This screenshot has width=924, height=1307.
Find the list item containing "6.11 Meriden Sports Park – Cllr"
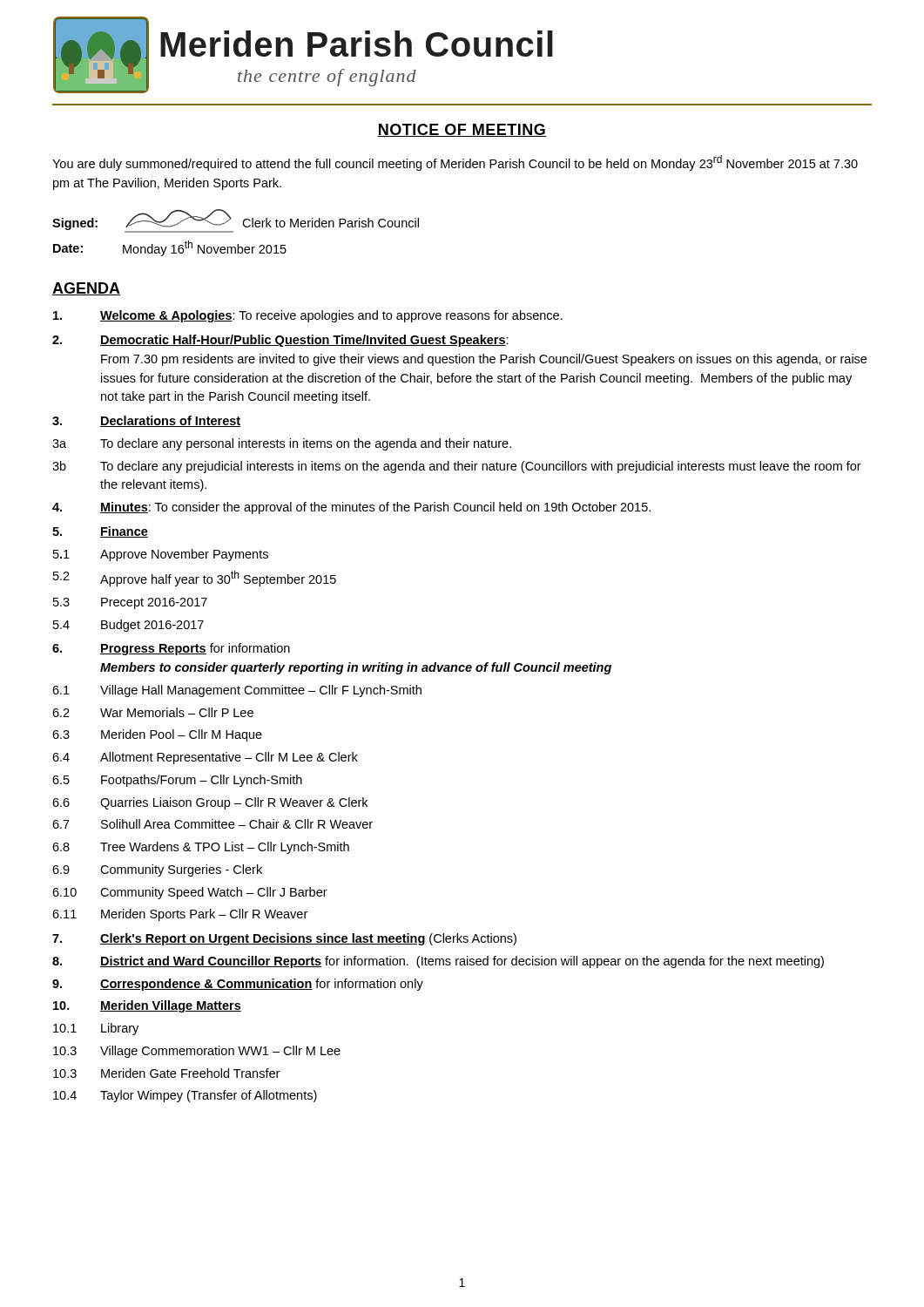(180, 915)
